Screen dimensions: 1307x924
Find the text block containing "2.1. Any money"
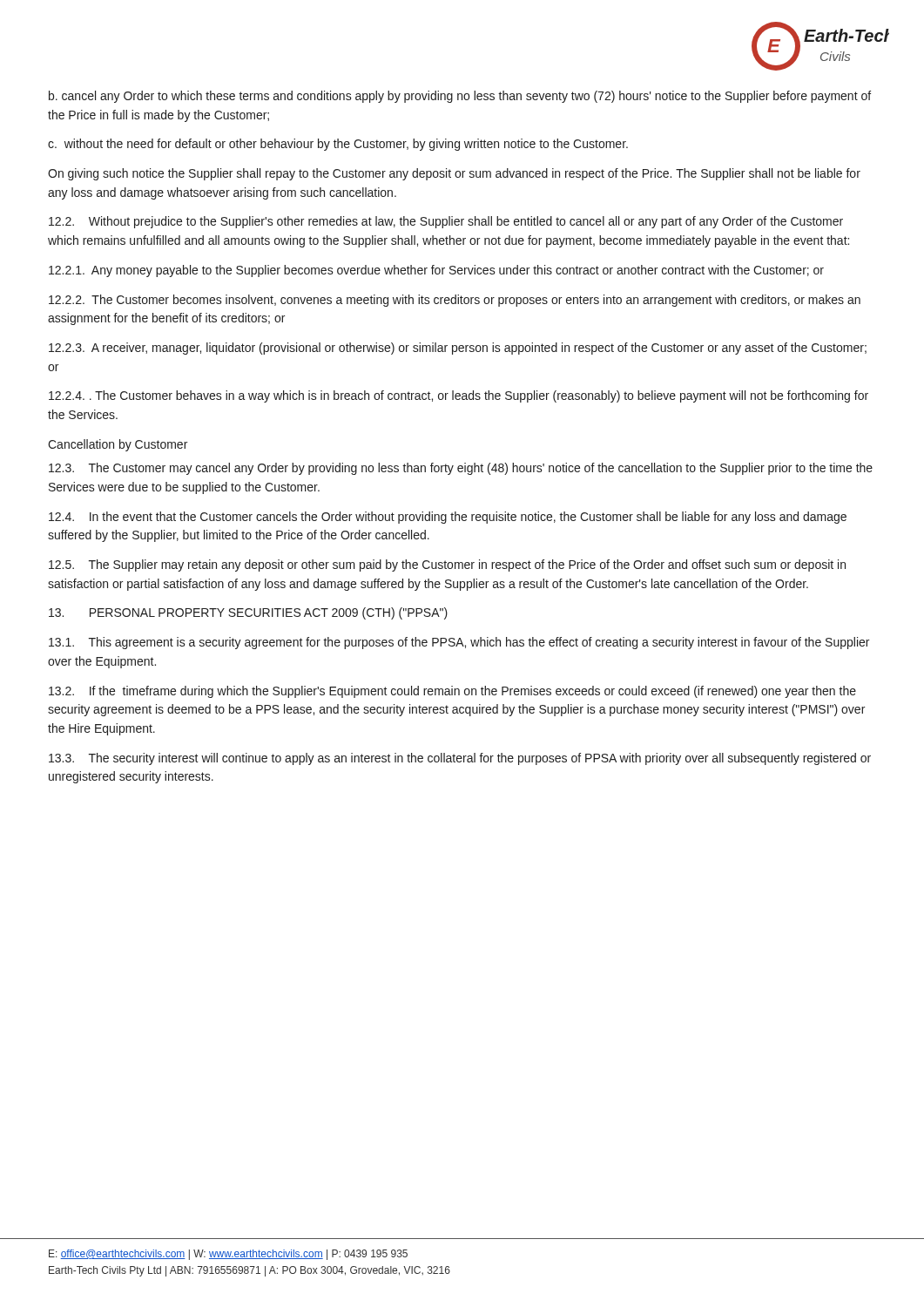click(x=436, y=270)
